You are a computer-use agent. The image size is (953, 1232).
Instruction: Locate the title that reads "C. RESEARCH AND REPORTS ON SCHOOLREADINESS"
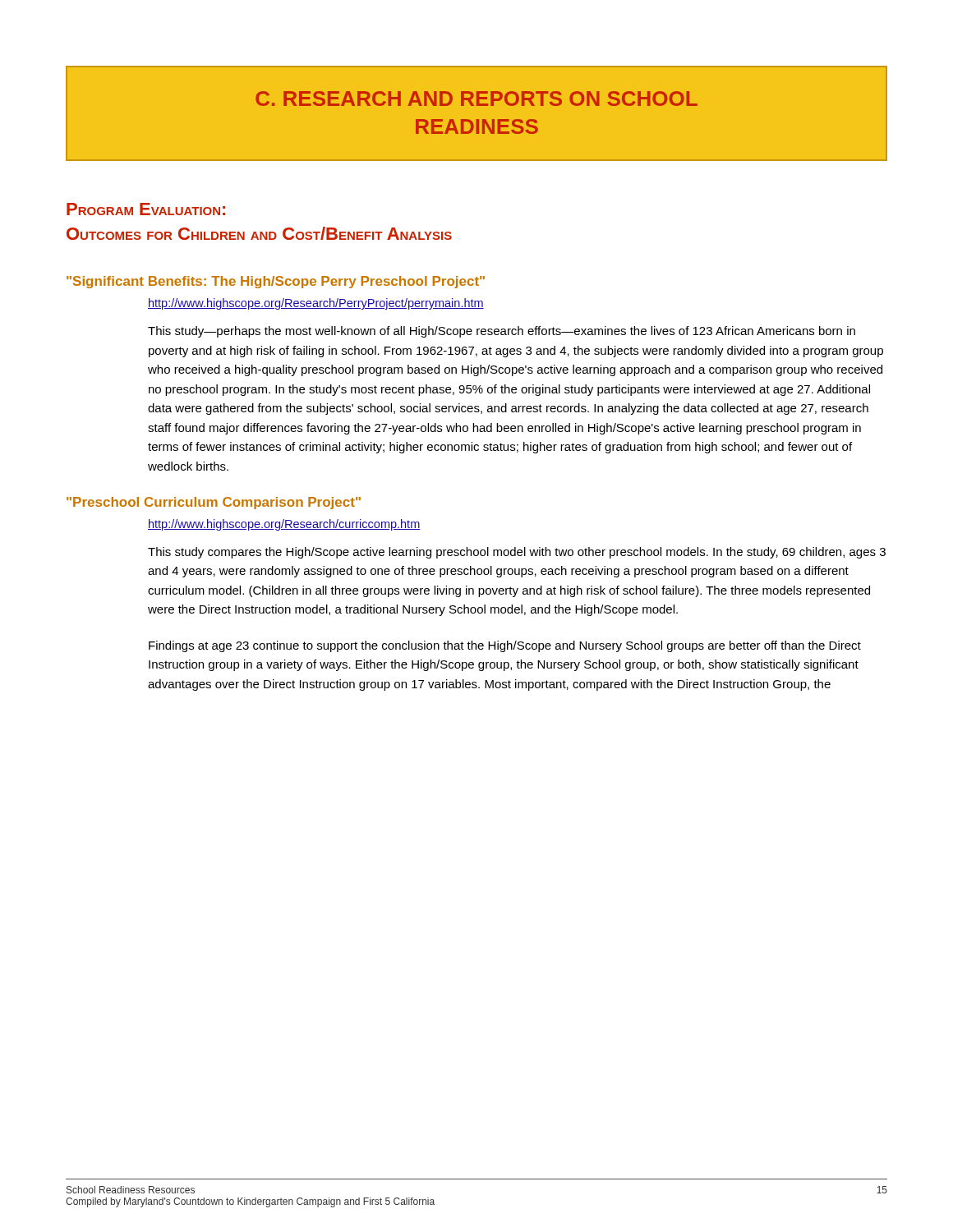coord(476,113)
